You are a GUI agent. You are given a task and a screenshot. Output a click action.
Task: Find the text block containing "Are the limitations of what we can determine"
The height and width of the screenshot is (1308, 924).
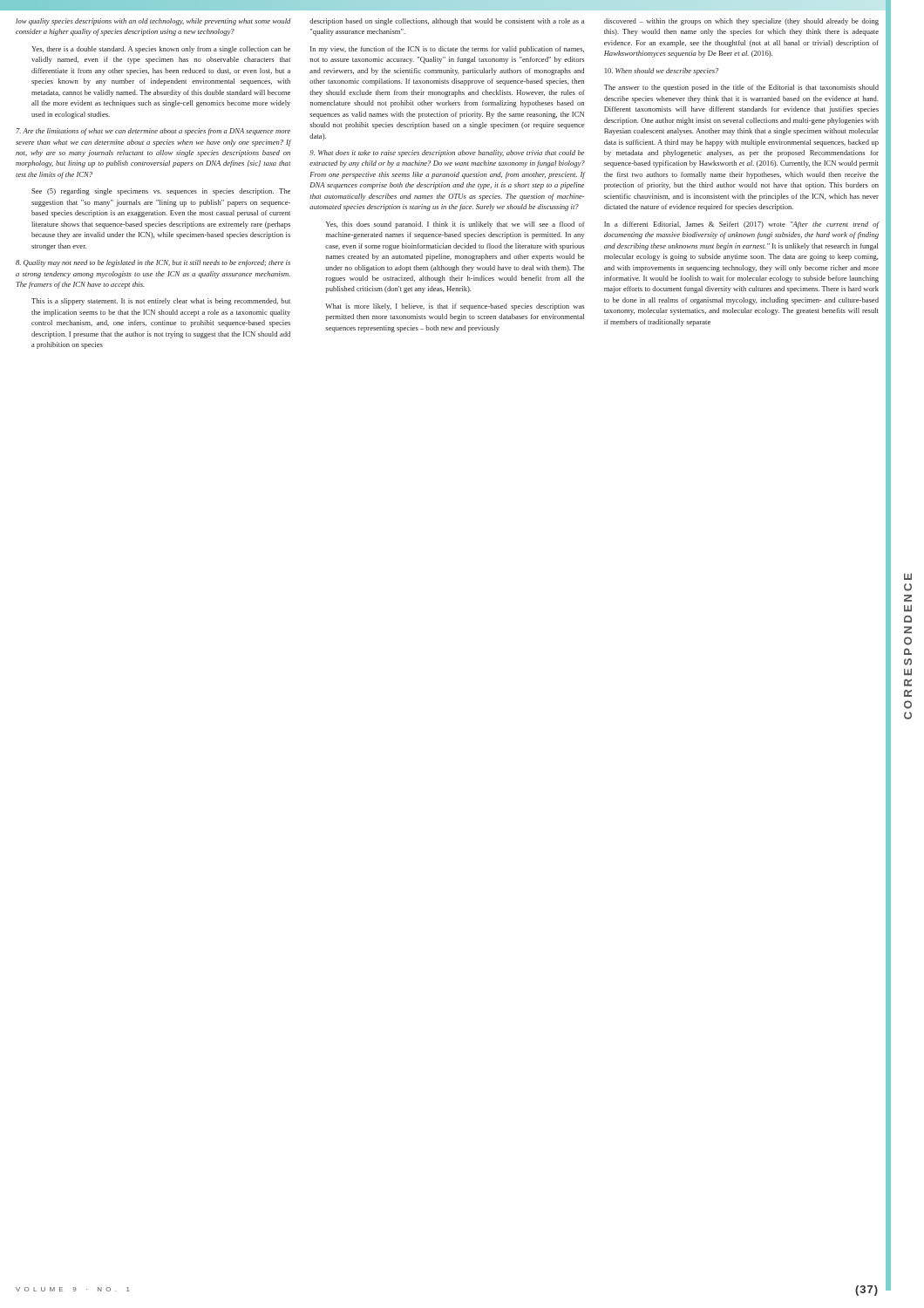click(x=153, y=153)
